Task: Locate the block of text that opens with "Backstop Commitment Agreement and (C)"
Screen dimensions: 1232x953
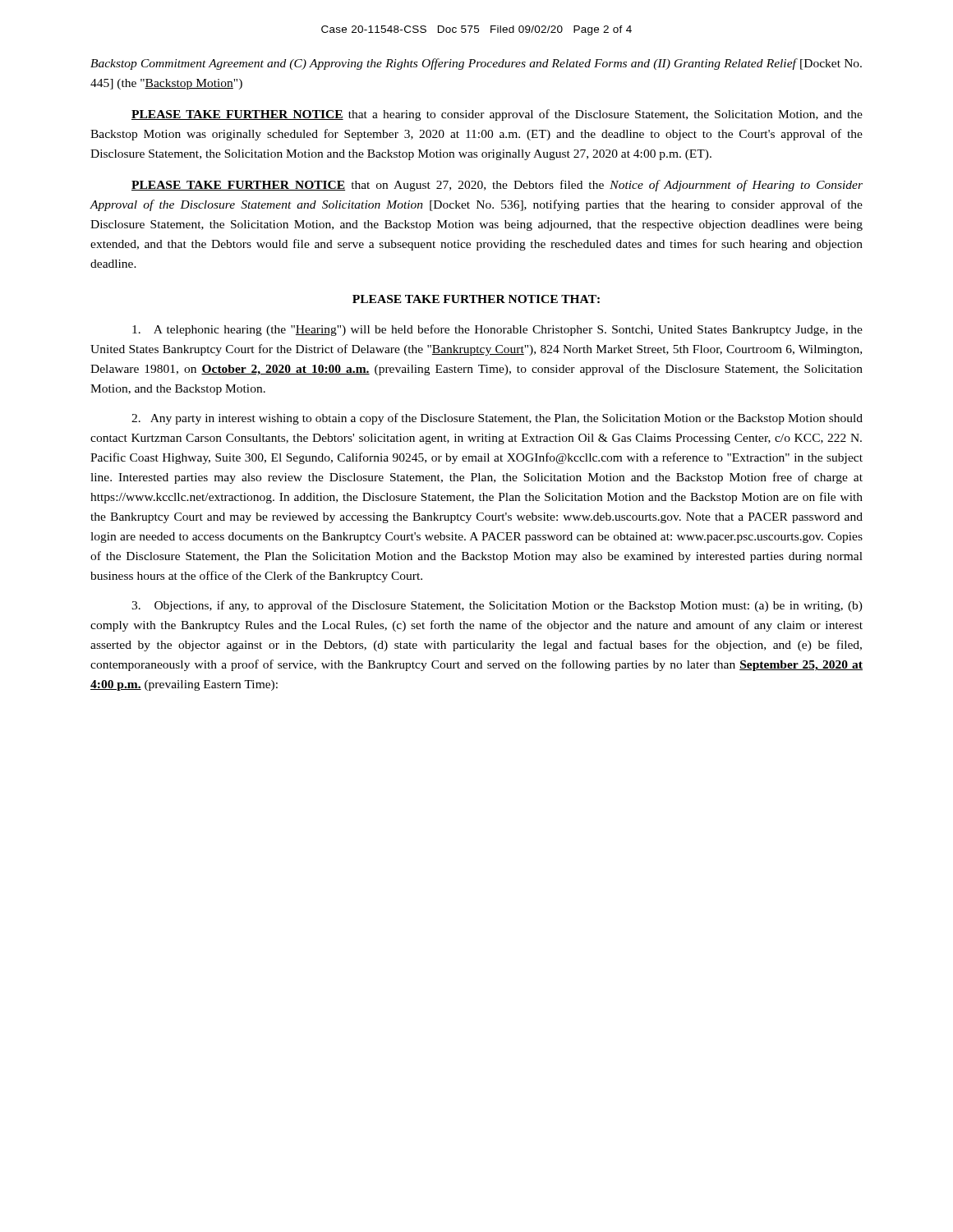Action: click(x=476, y=73)
